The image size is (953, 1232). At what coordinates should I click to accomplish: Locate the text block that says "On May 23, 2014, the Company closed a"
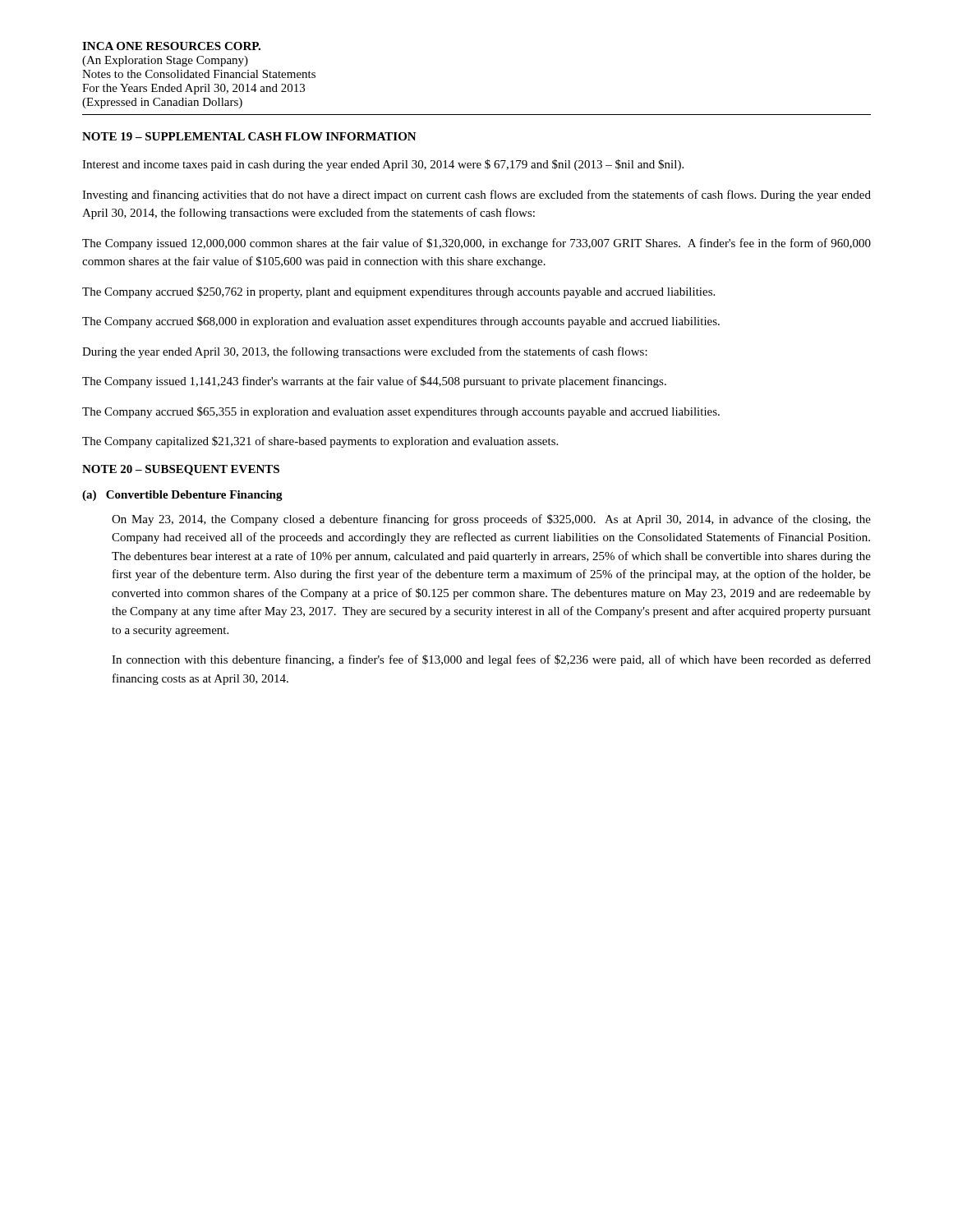coord(491,574)
